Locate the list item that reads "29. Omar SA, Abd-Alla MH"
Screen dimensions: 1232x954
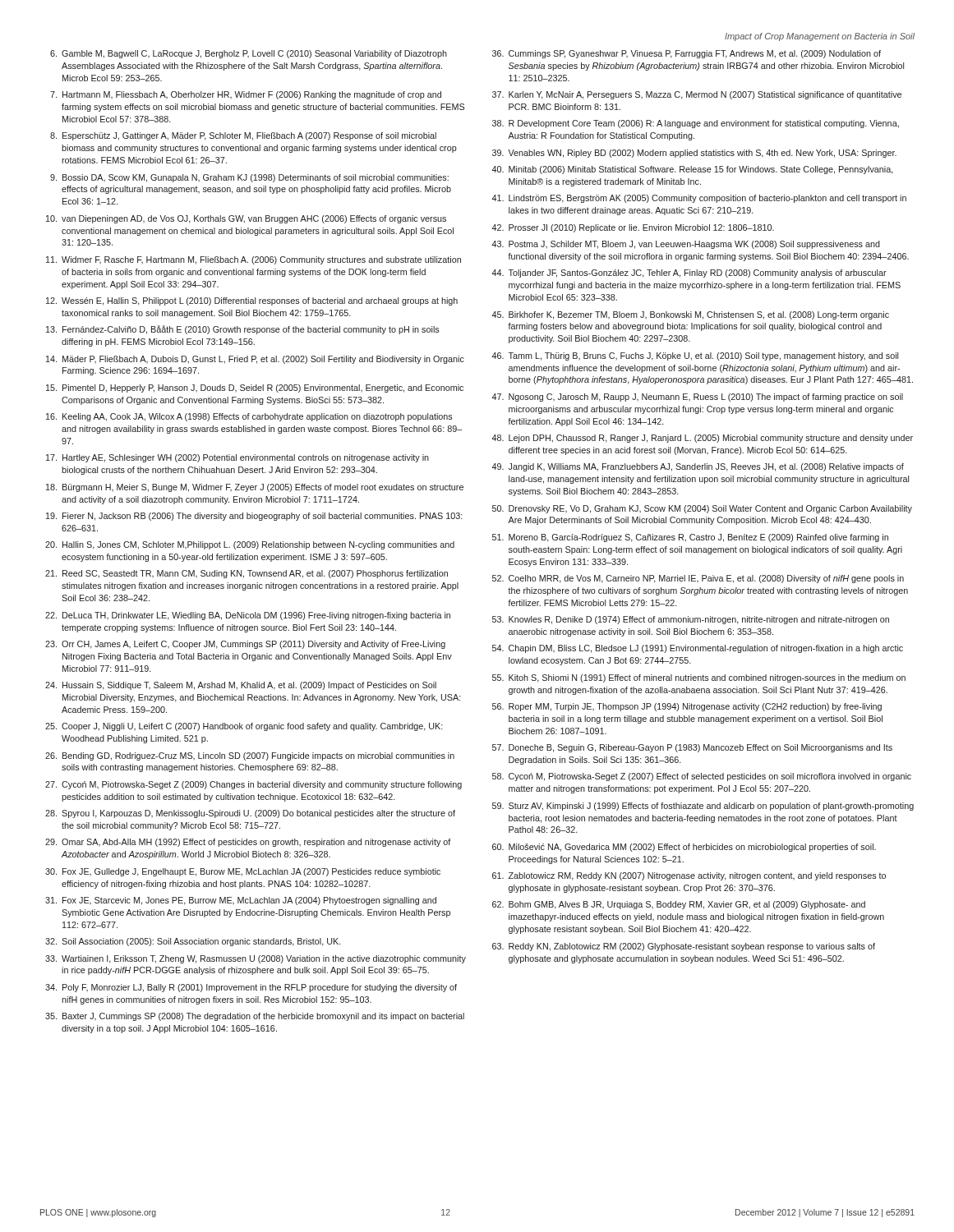point(254,849)
